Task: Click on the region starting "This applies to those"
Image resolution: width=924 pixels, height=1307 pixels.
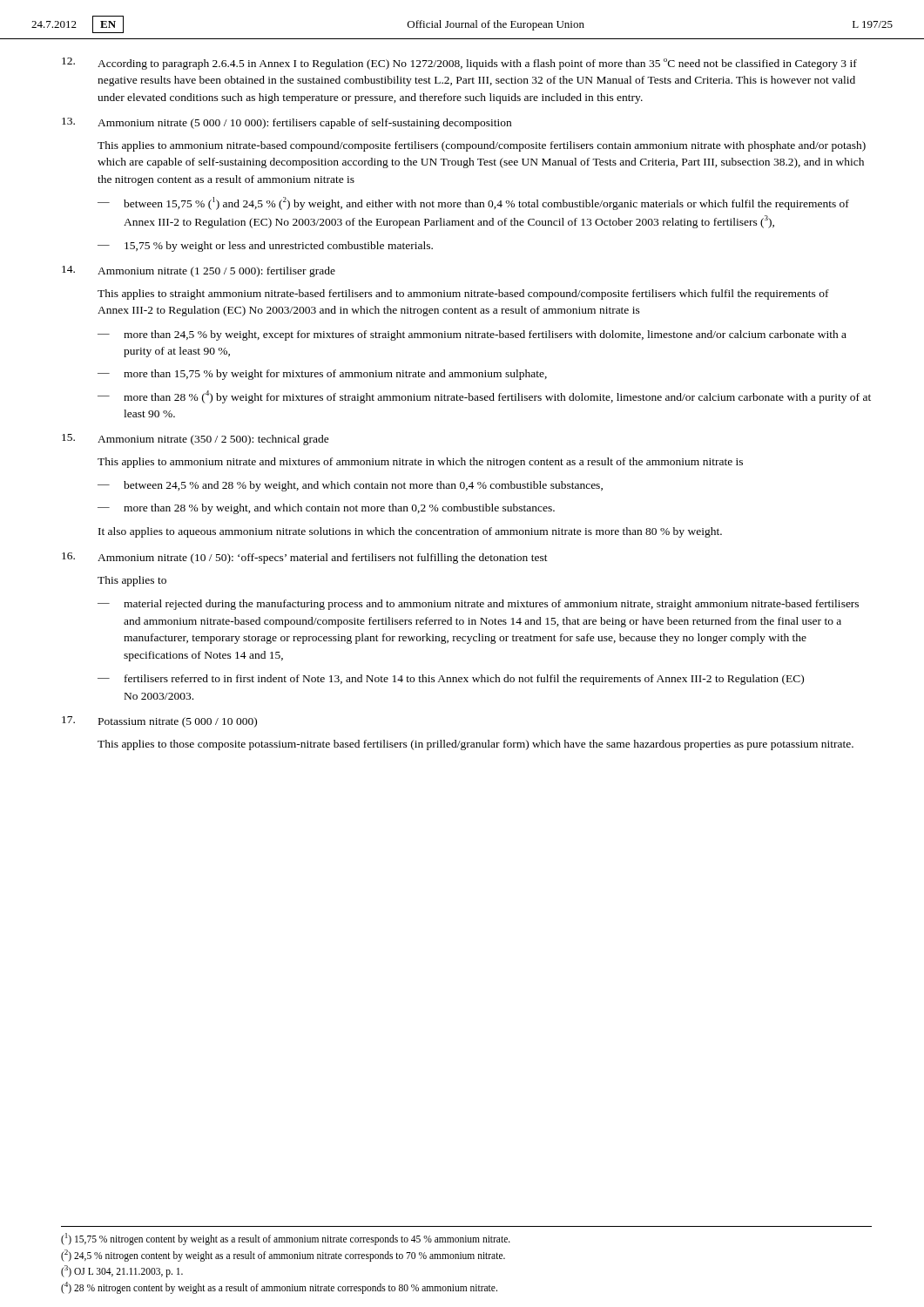Action: pyautogui.click(x=476, y=744)
